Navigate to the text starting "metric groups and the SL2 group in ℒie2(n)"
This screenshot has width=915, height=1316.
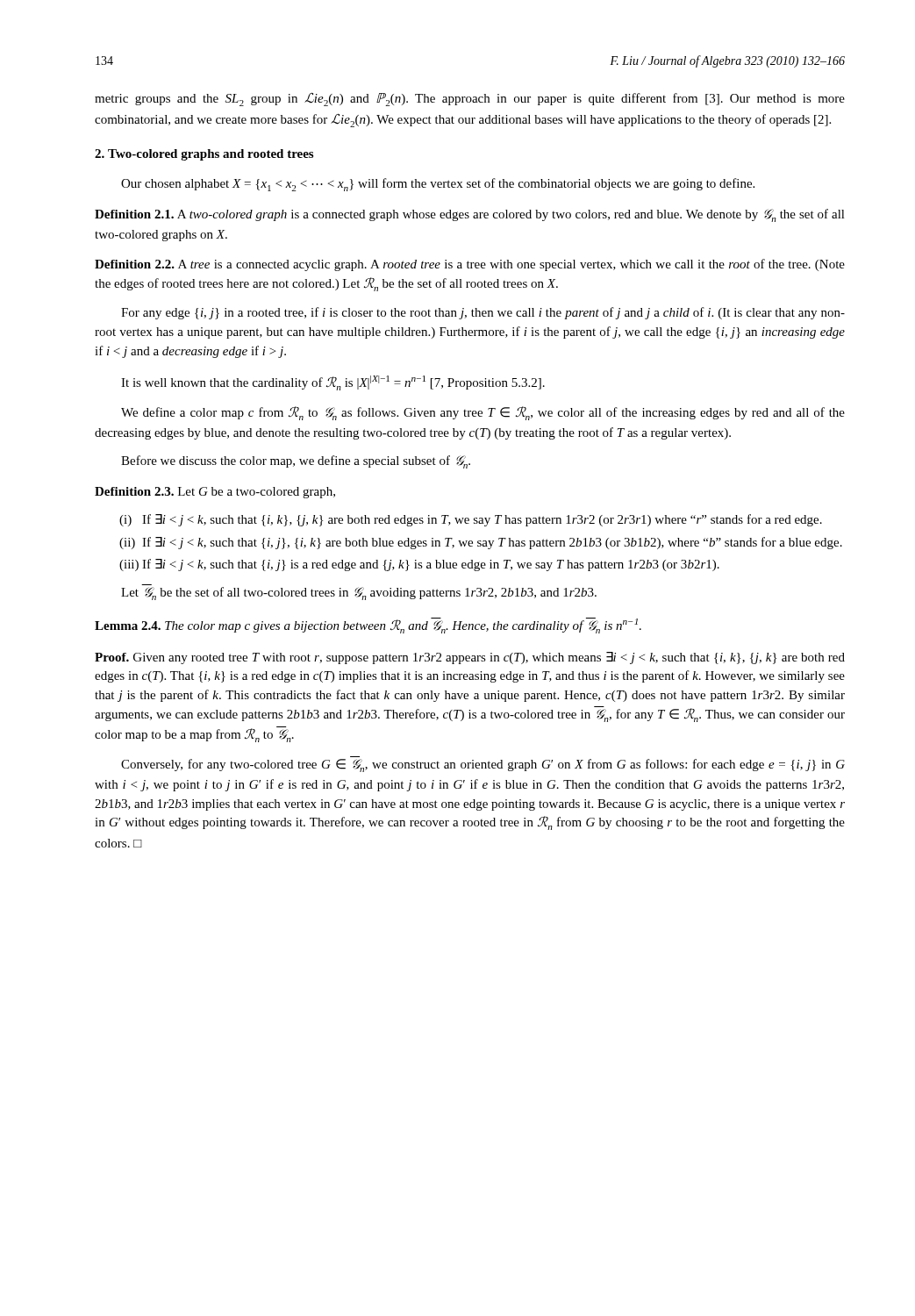coord(470,110)
